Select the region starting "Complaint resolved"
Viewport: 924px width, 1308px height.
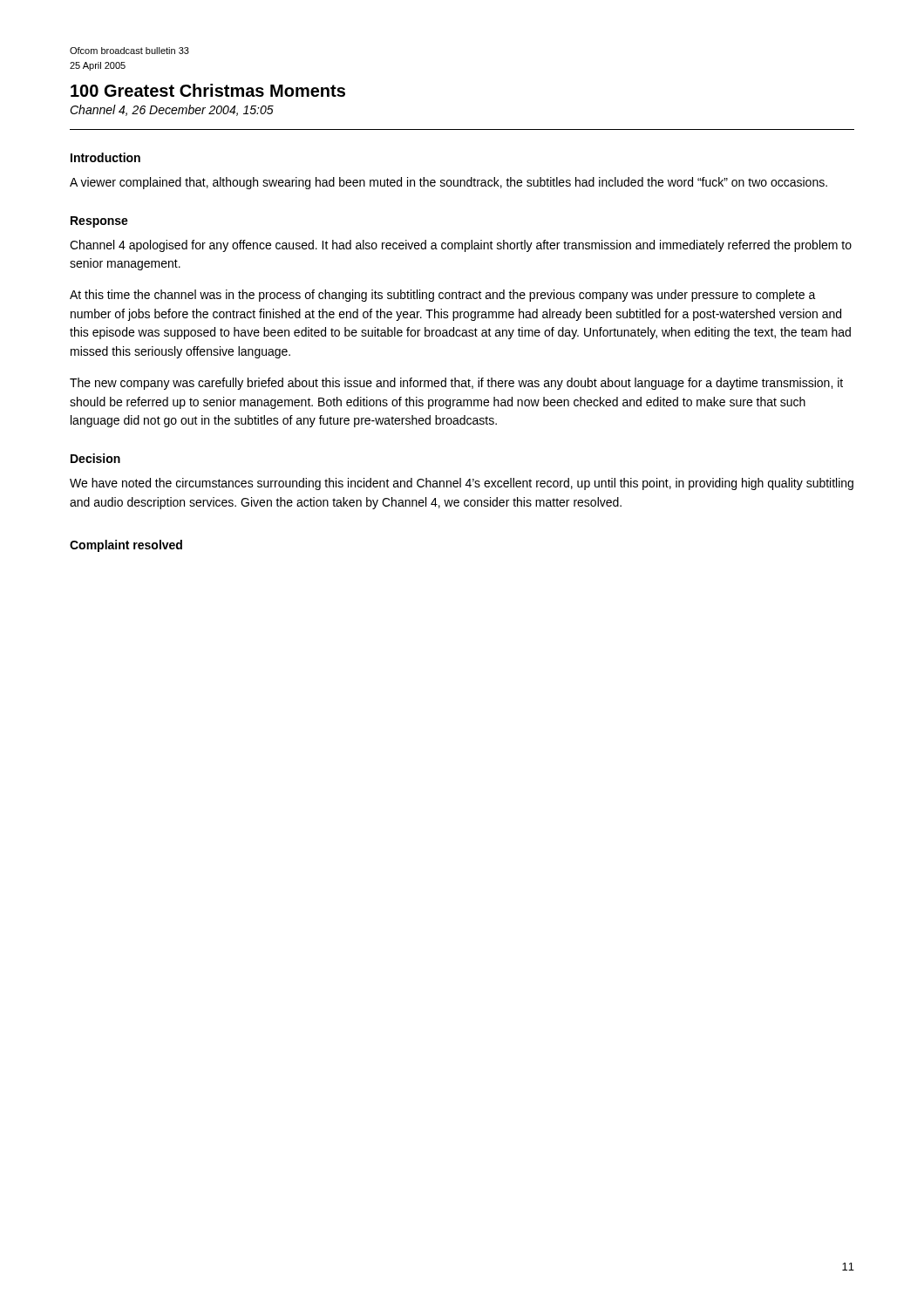click(126, 545)
